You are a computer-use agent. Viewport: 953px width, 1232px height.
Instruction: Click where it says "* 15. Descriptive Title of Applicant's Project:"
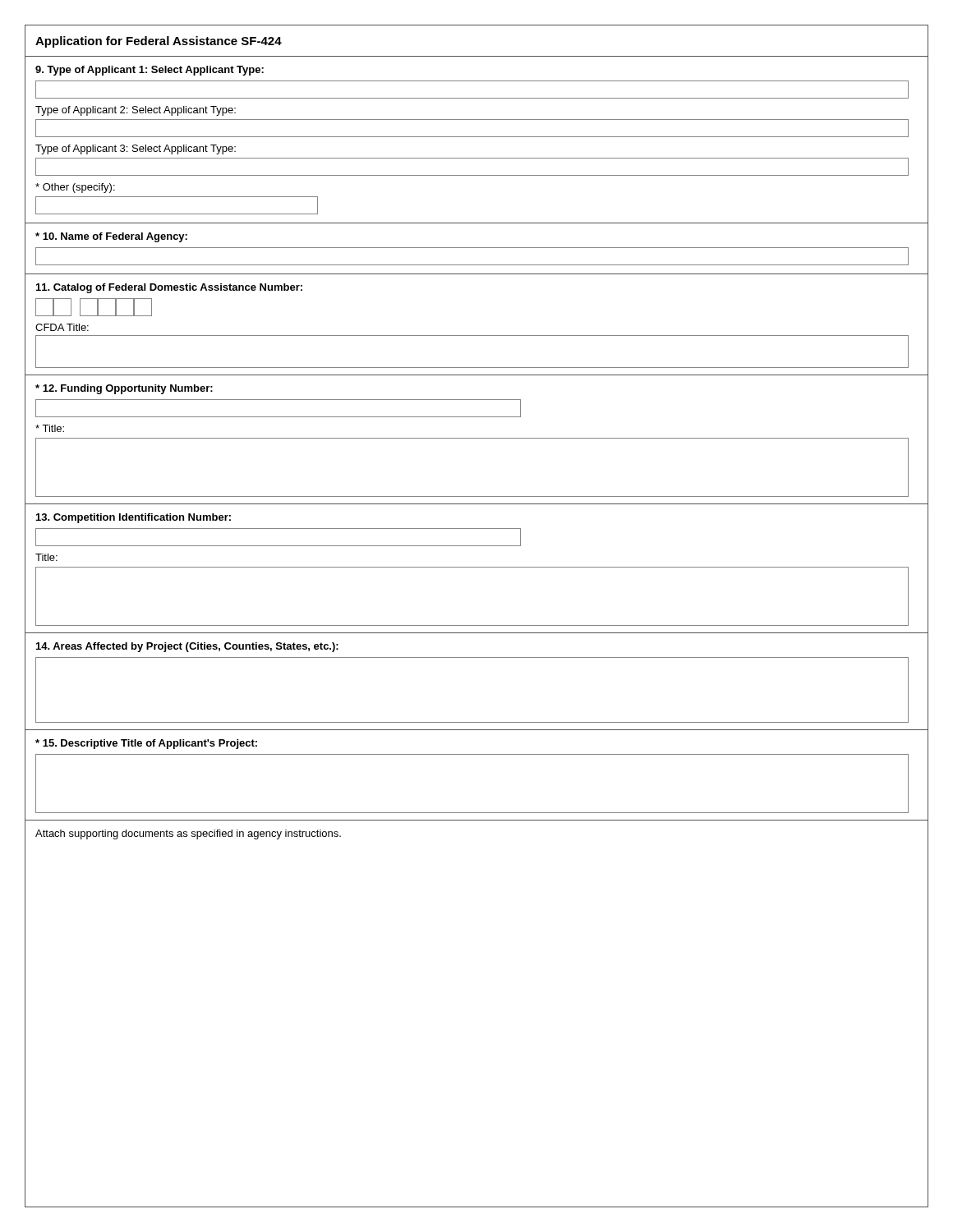click(146, 744)
